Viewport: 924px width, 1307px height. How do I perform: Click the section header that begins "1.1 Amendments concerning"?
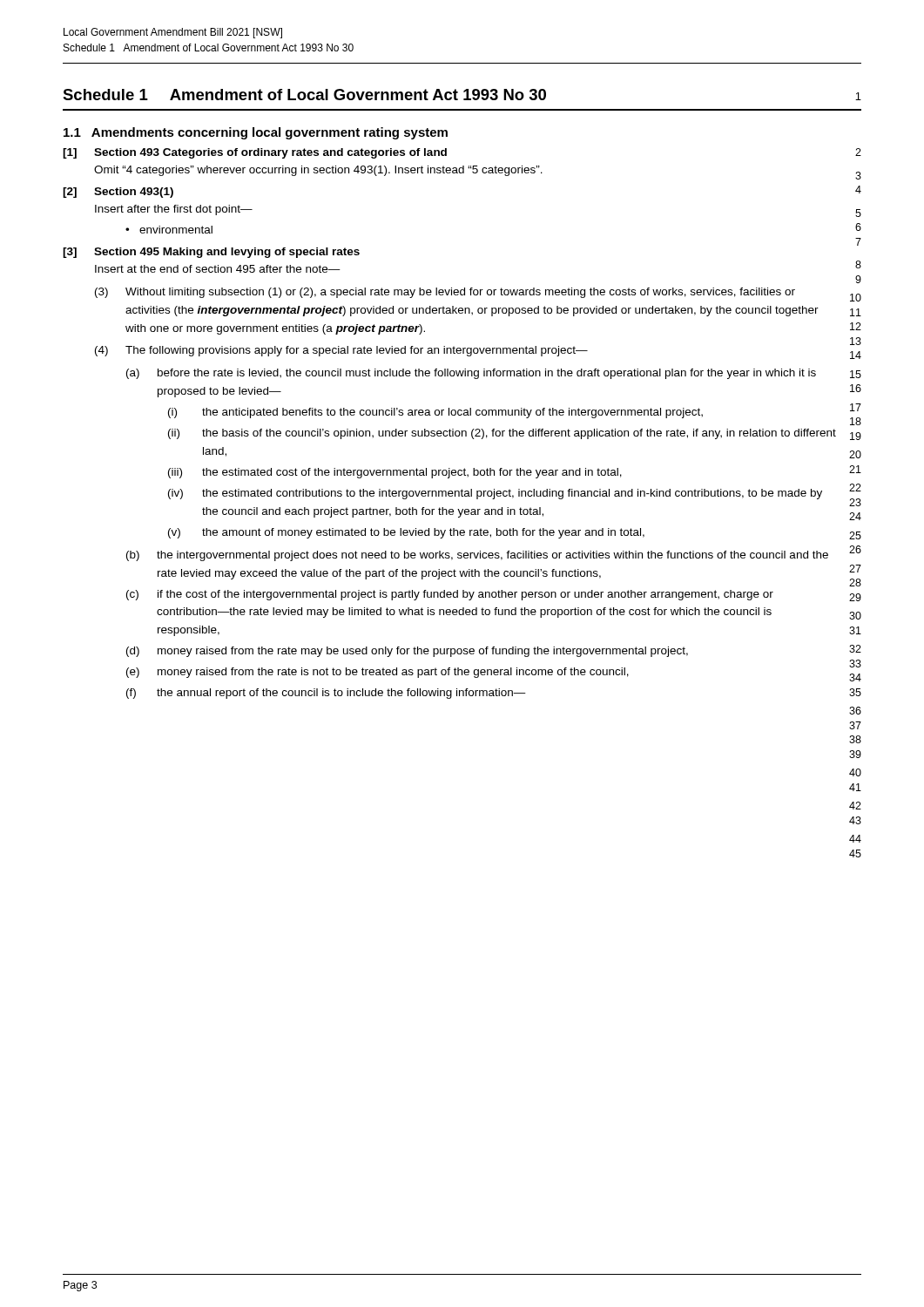(256, 132)
